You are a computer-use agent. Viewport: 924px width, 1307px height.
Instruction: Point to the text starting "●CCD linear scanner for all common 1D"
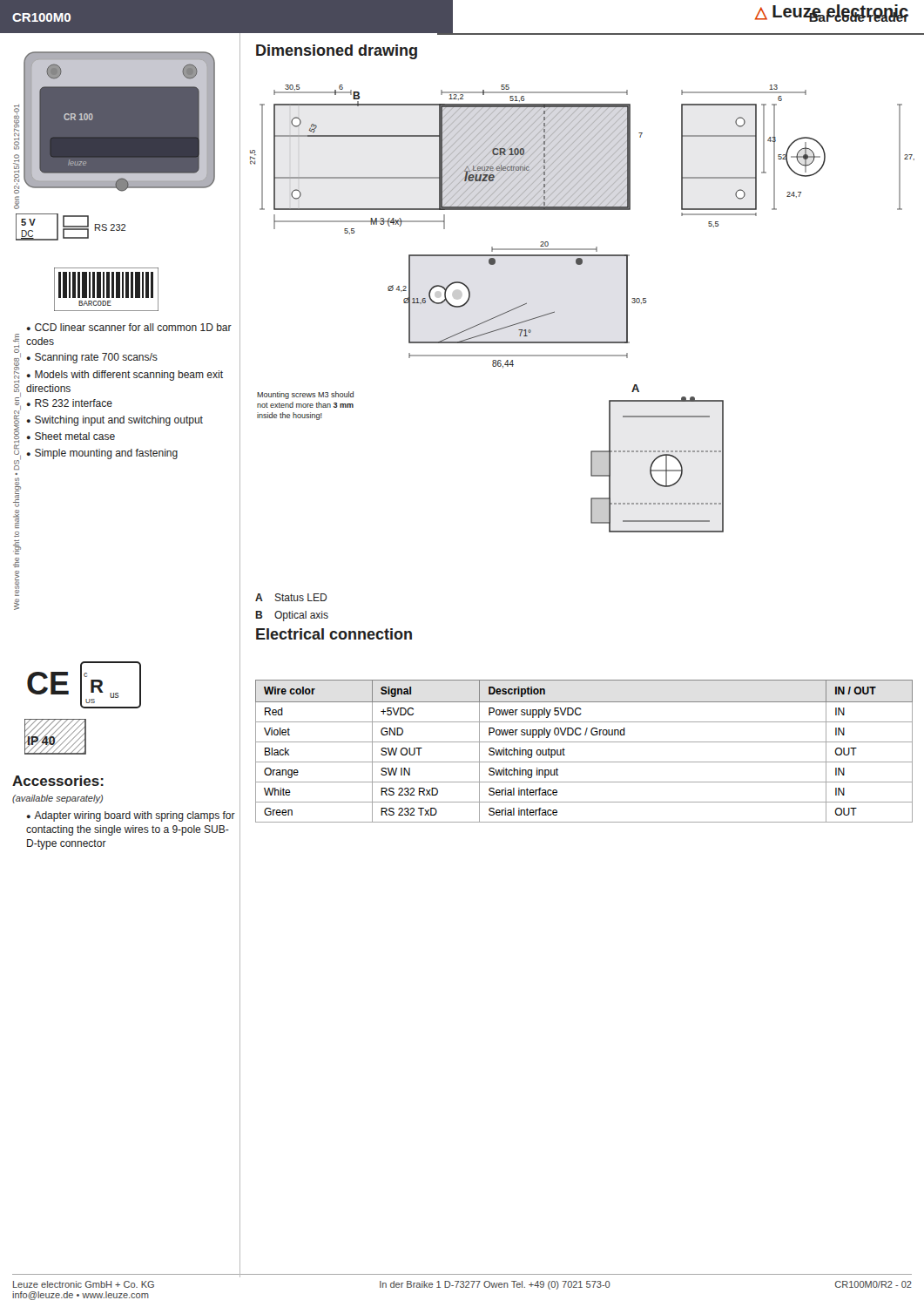tap(125, 335)
